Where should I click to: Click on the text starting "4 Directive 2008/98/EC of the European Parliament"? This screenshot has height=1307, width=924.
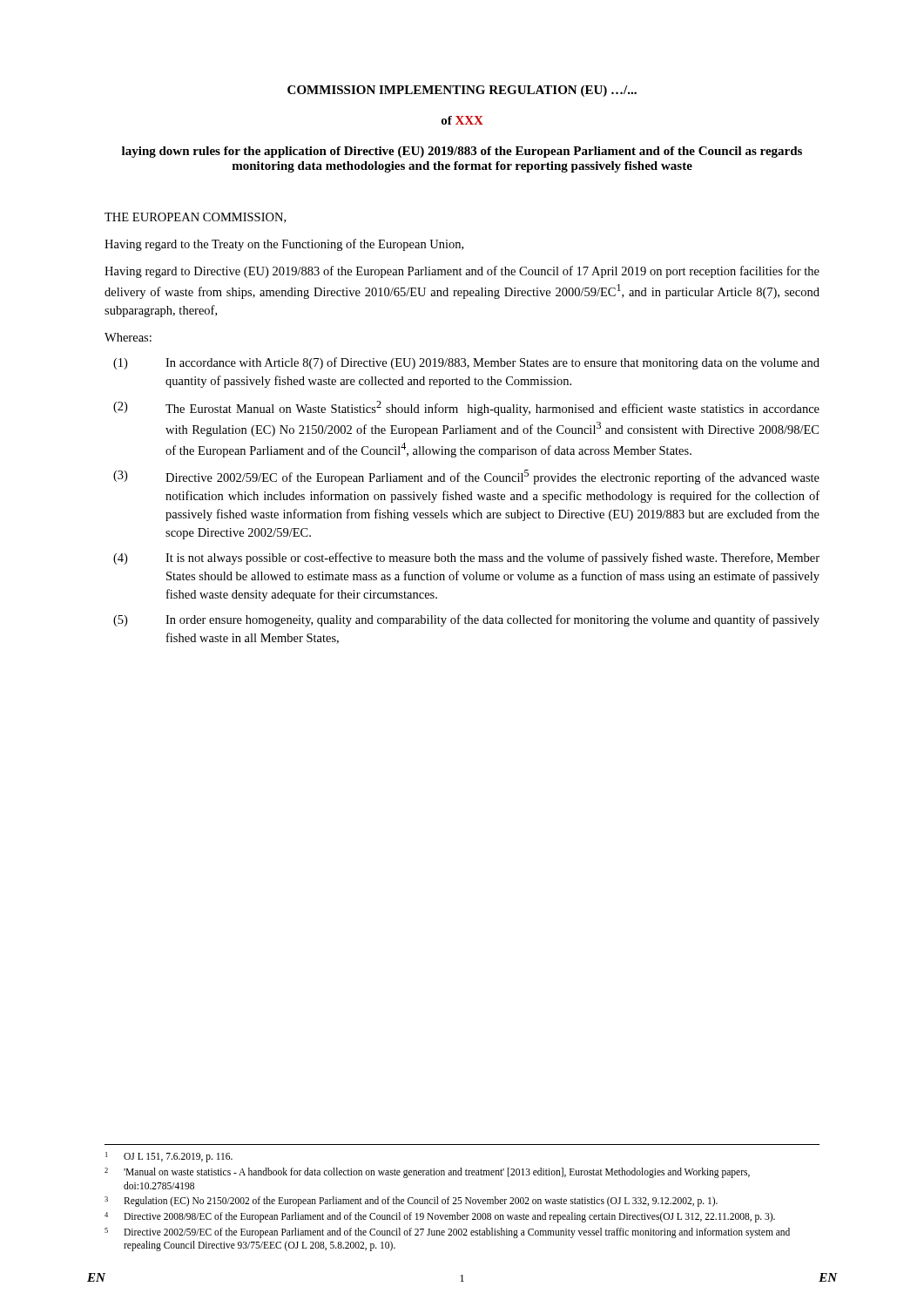click(462, 1217)
